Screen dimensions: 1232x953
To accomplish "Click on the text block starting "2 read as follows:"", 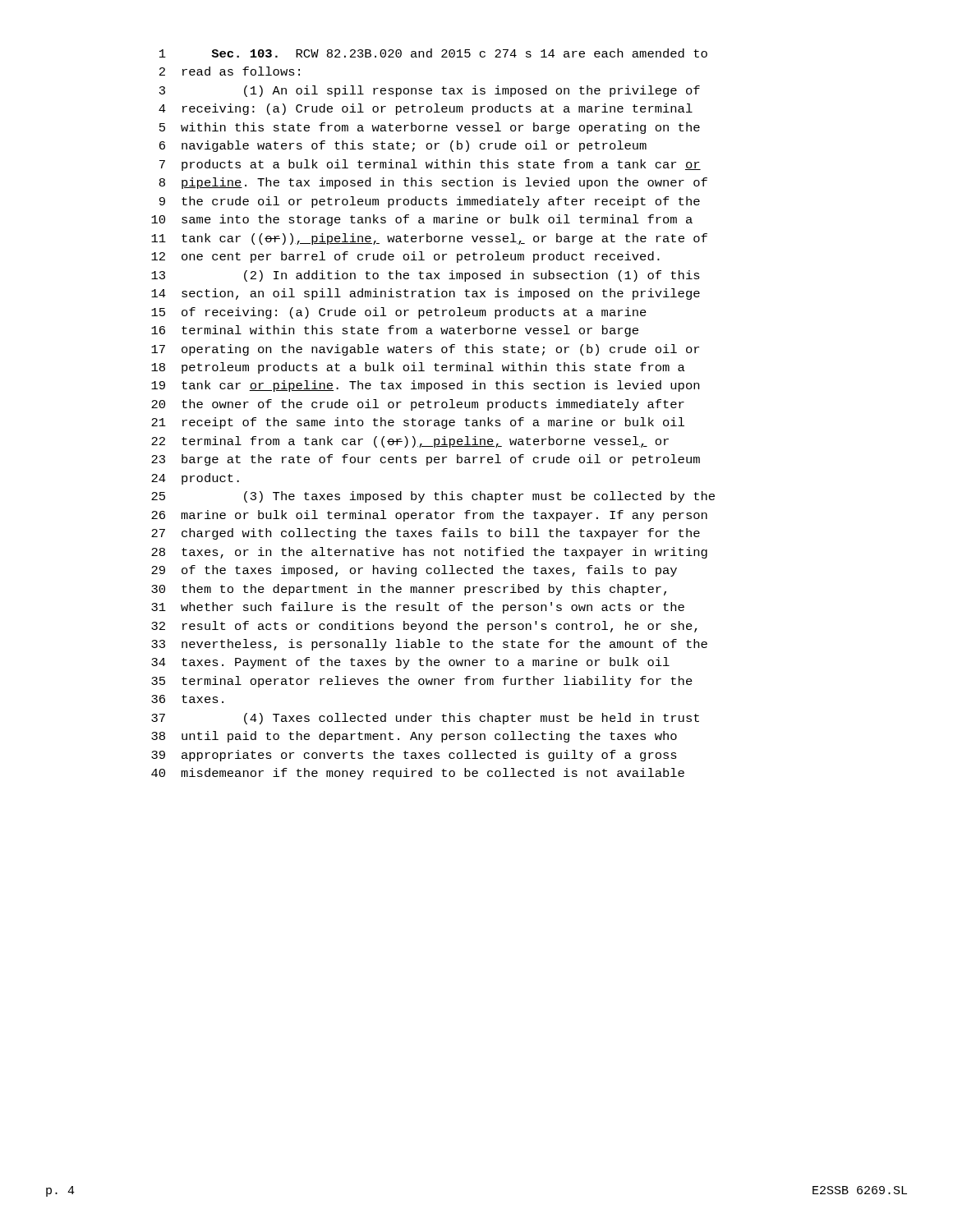I will click(x=230, y=71).
